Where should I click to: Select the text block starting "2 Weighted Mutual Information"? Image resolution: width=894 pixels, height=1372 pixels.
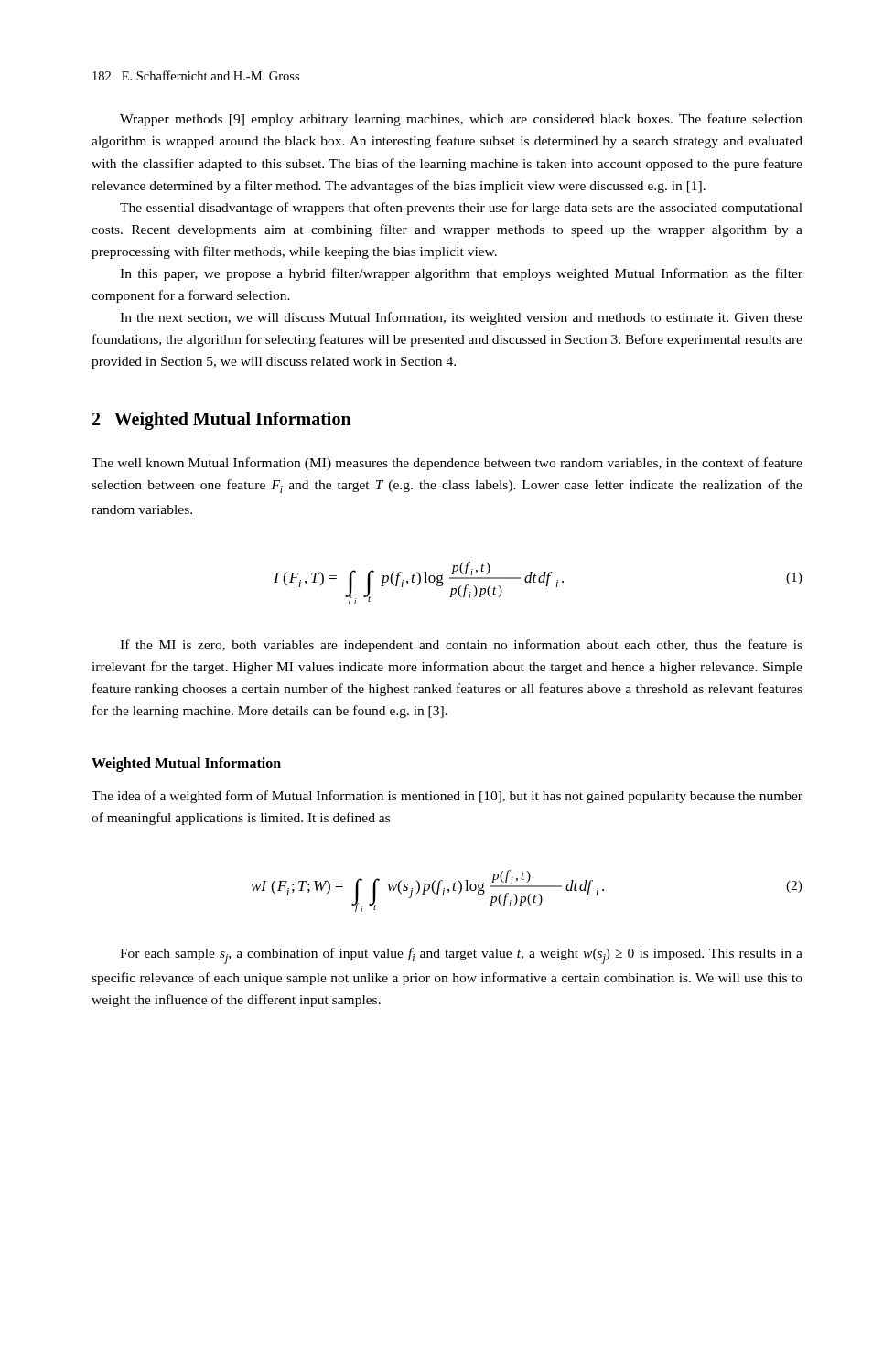point(221,419)
